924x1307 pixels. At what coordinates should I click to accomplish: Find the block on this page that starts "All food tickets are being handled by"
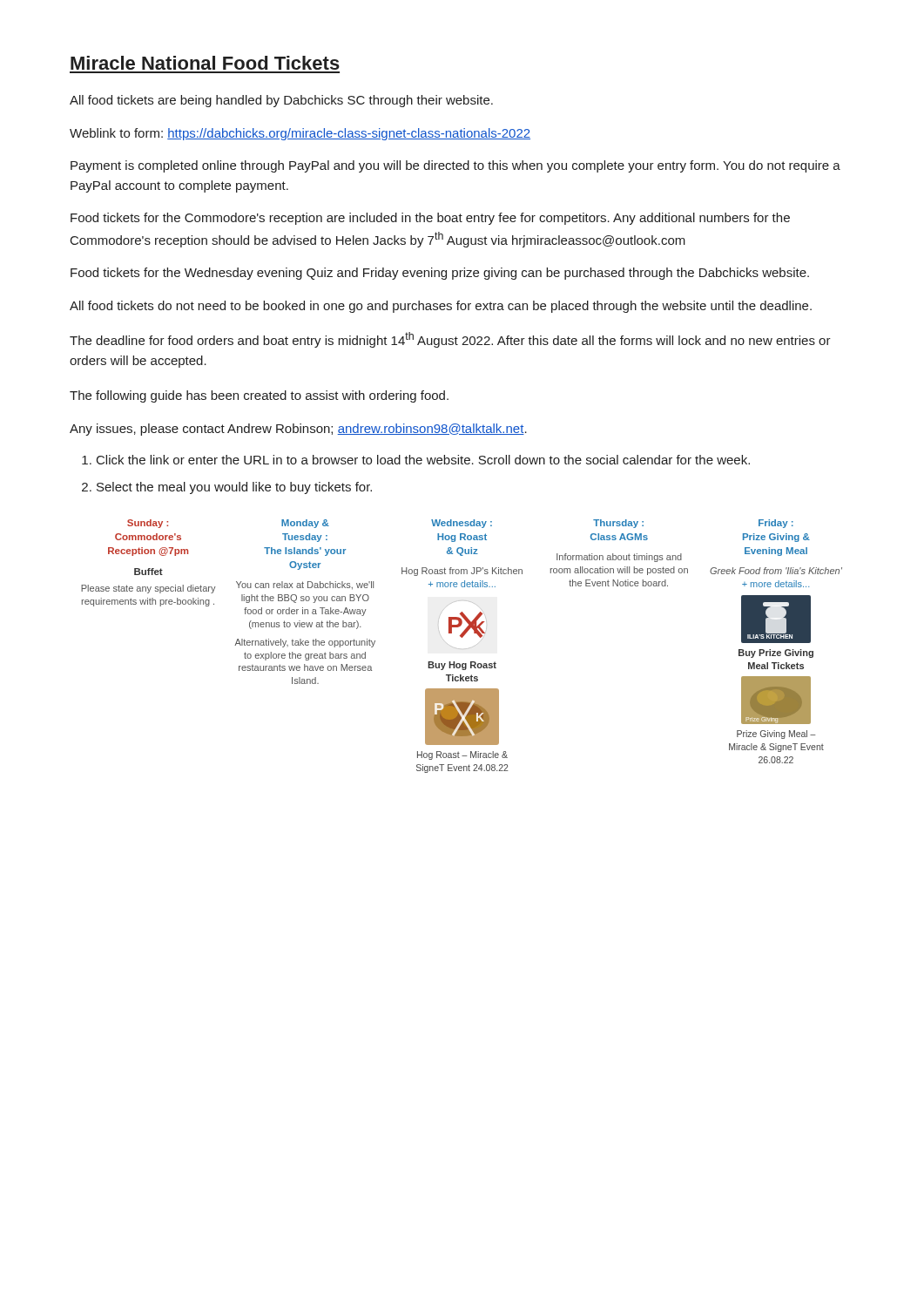pyautogui.click(x=462, y=100)
